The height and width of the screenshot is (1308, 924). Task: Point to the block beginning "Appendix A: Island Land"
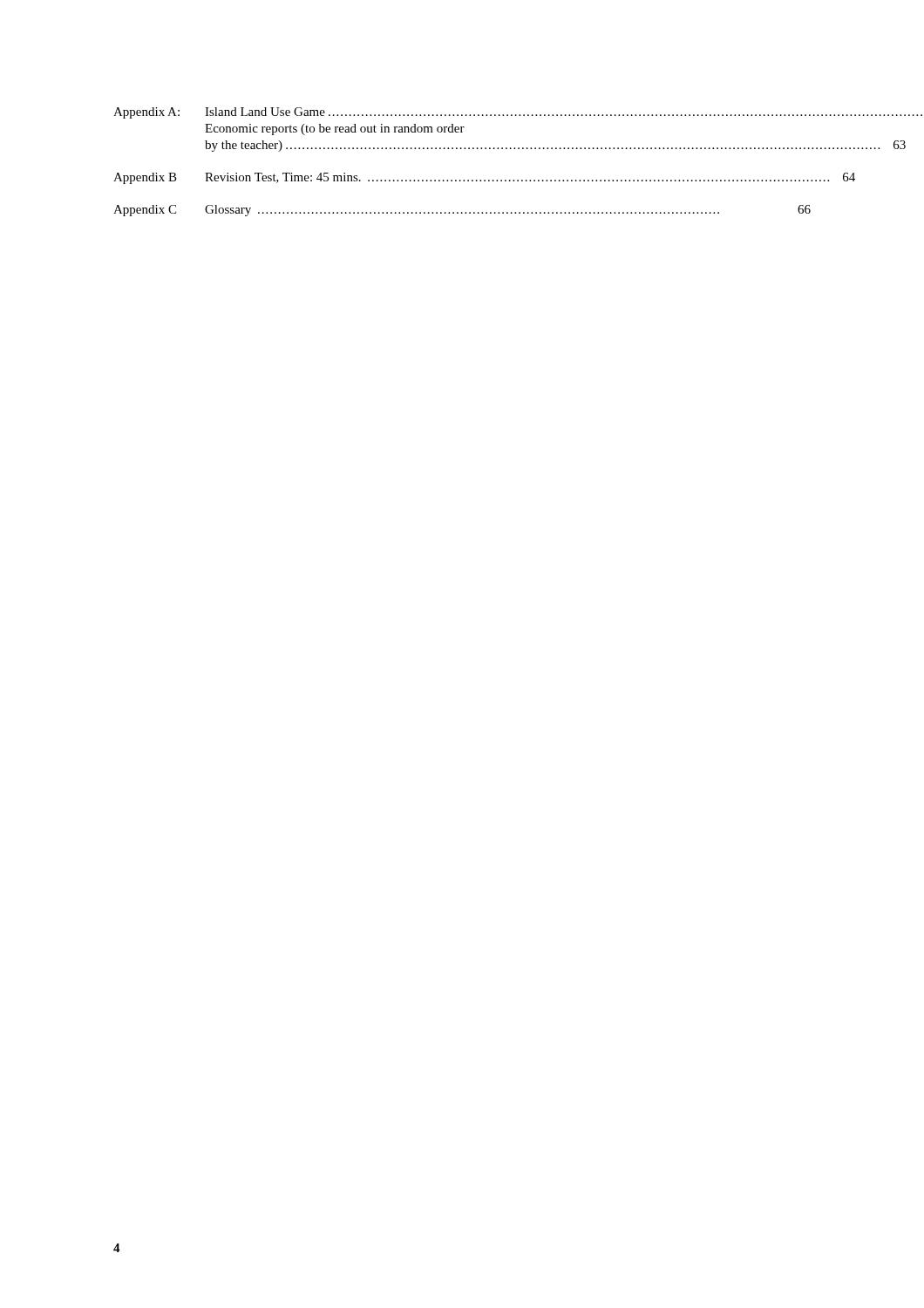tap(462, 129)
